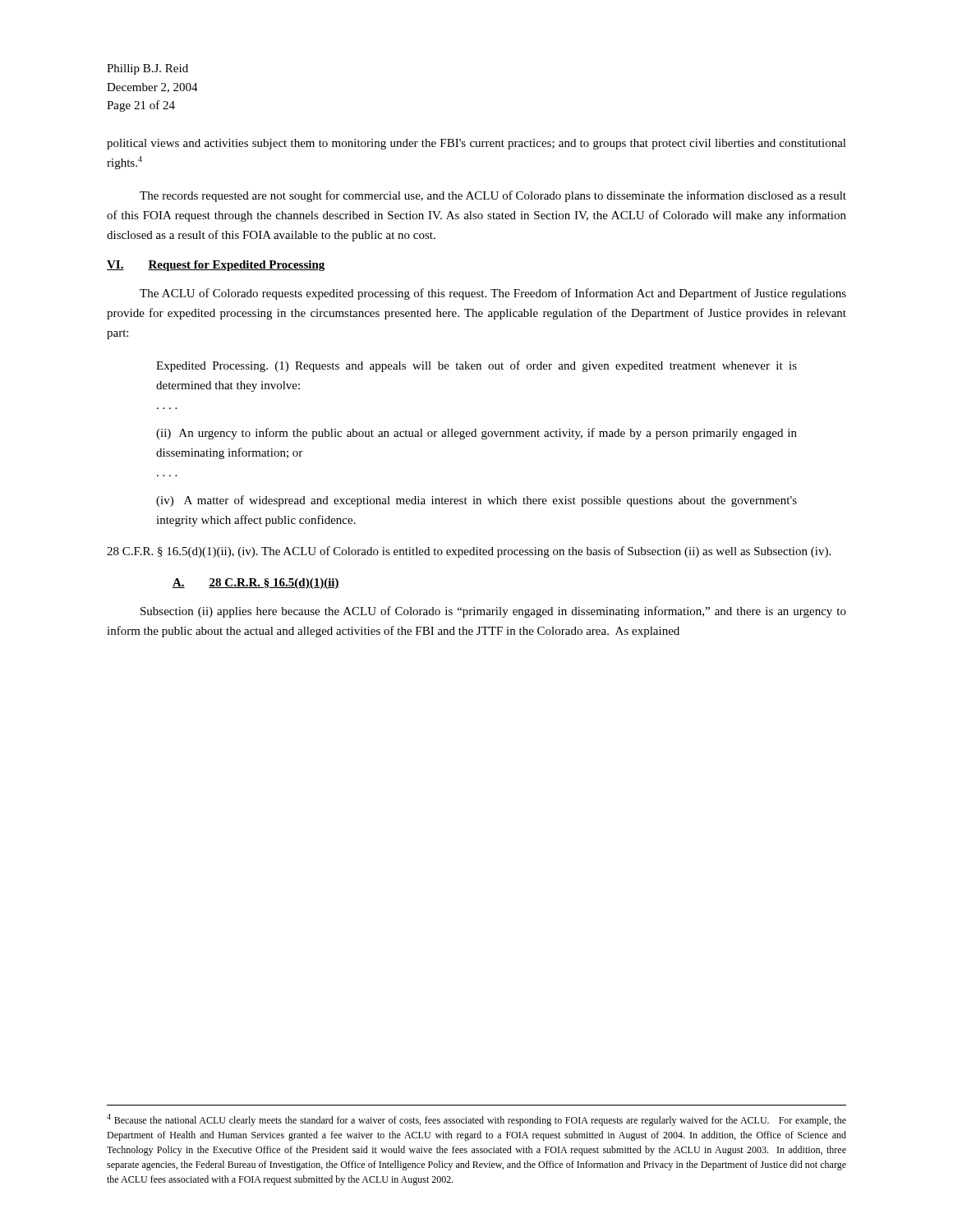Find the region starting "political views and activities subject them to monitoring"
953x1232 pixels.
point(476,152)
